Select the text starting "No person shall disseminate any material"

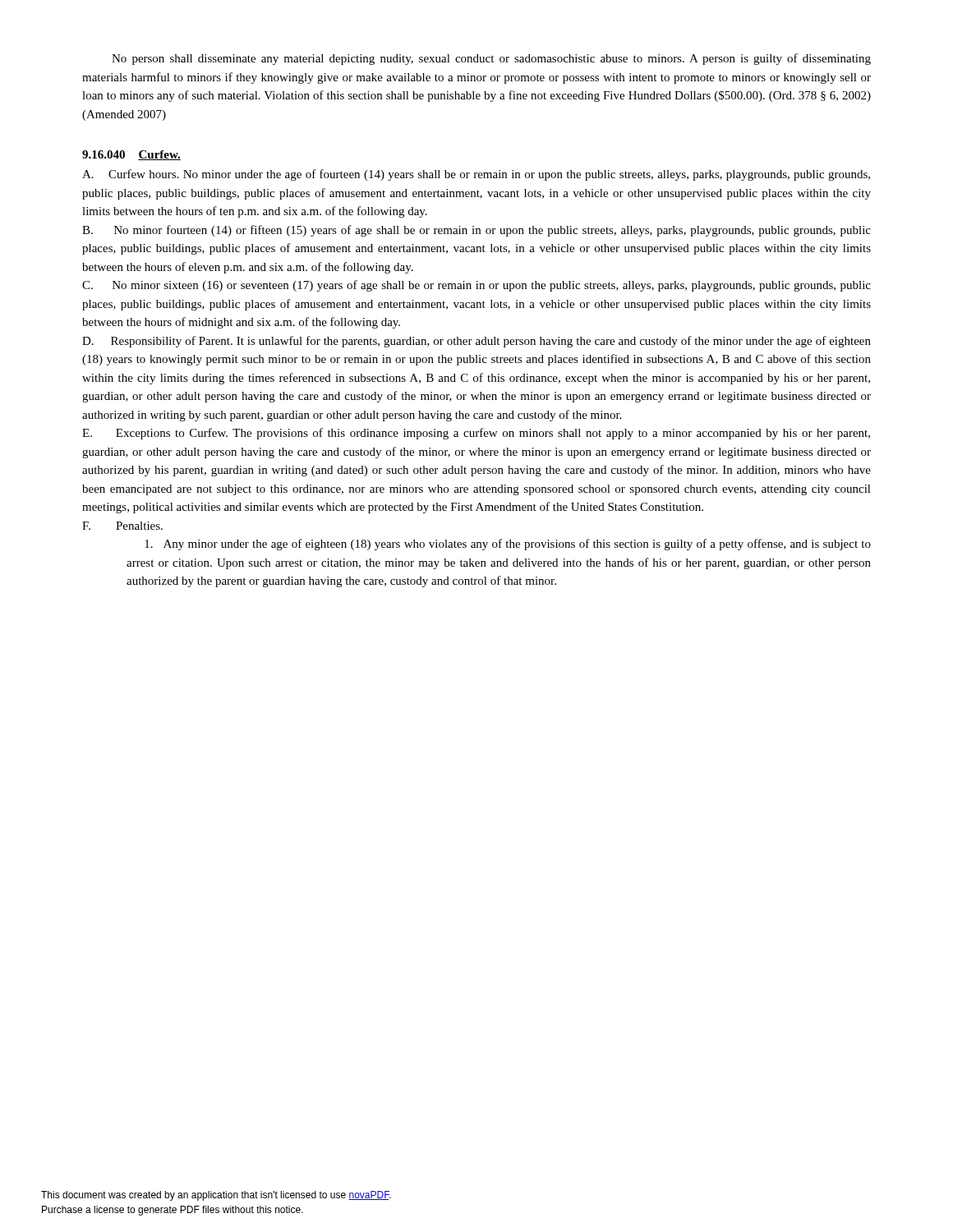[x=476, y=86]
